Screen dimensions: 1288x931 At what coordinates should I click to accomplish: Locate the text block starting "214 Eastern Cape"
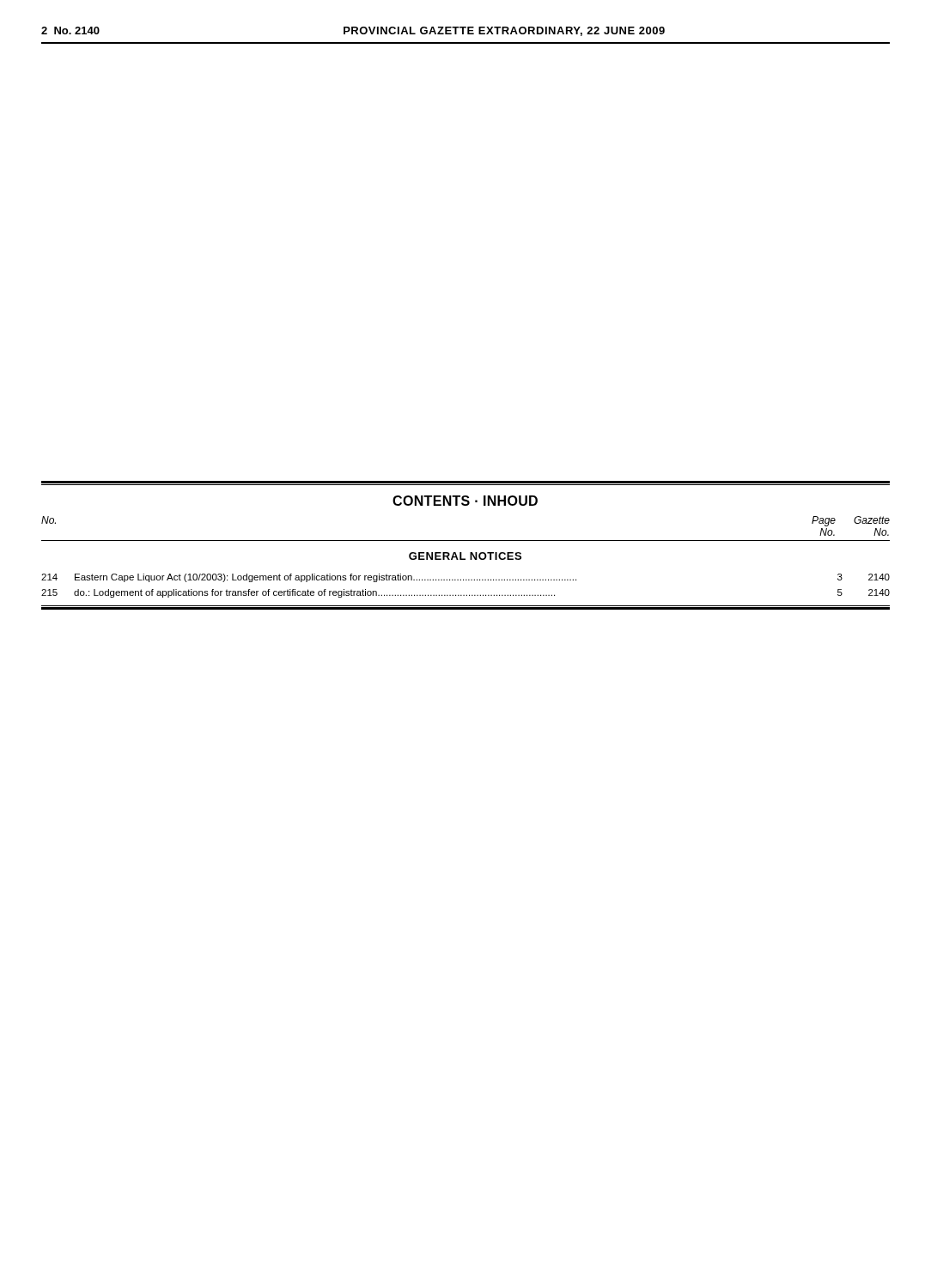tap(466, 577)
